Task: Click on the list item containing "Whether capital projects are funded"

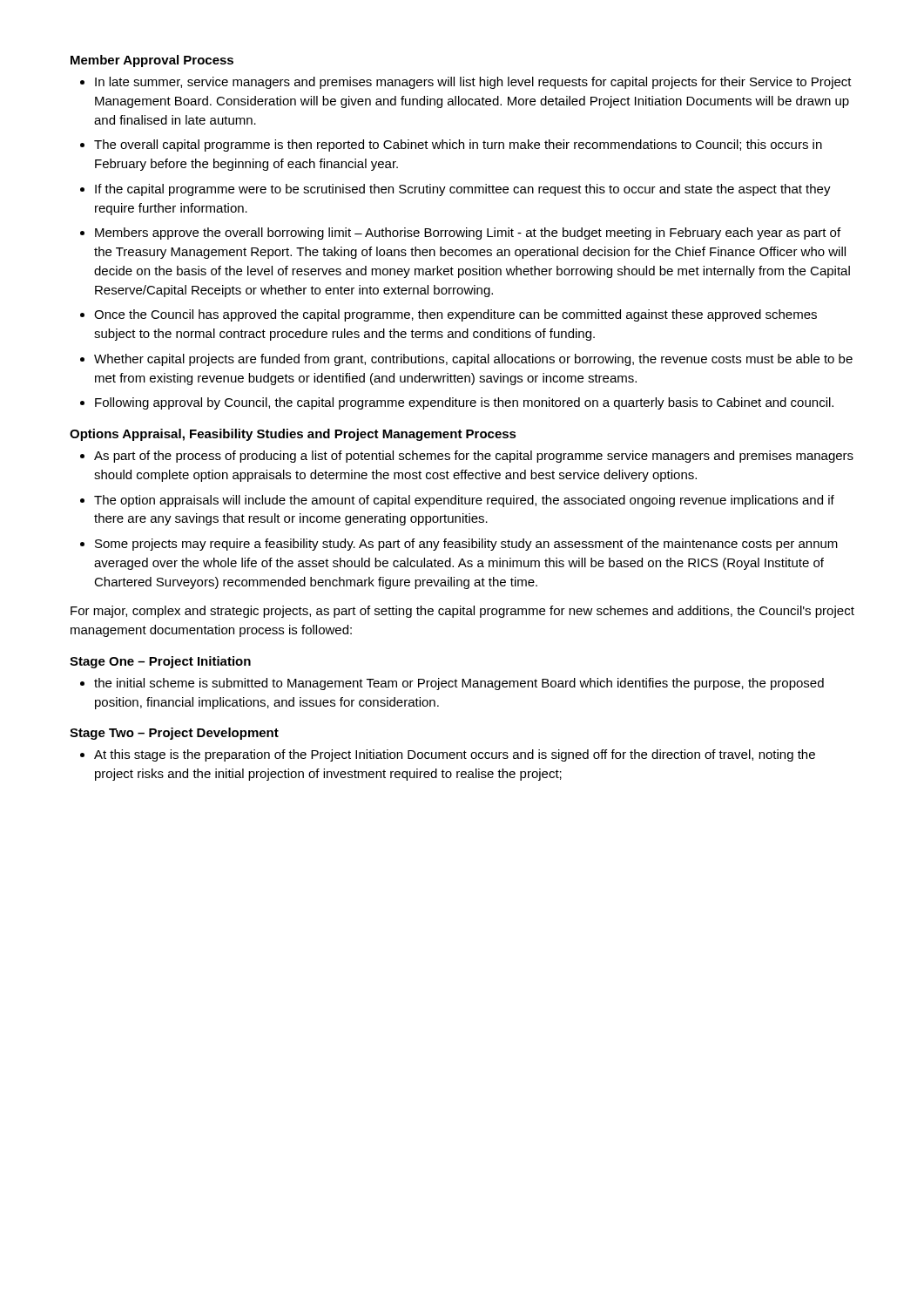Action: 474,368
